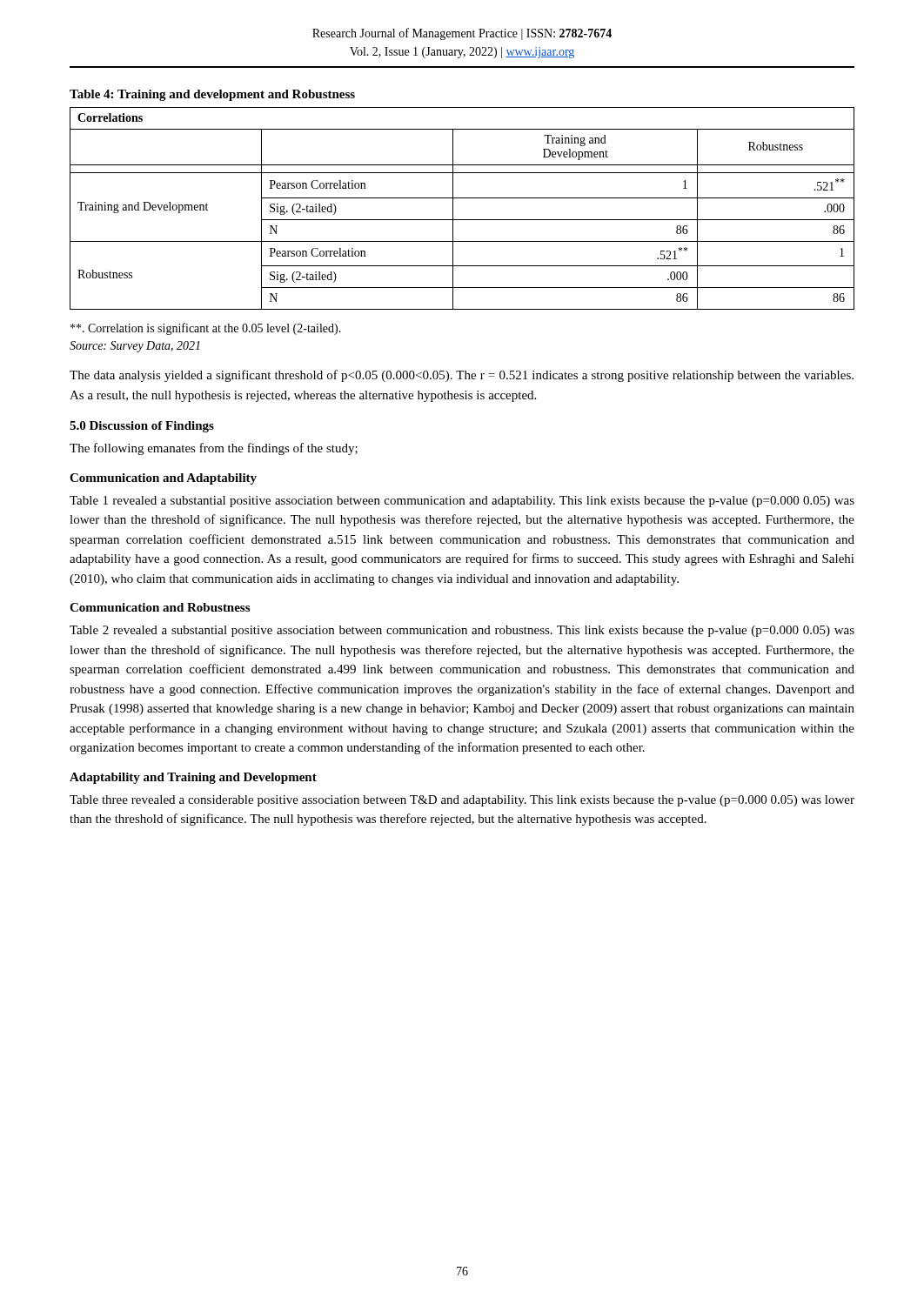Find the block starting "Table 1 revealed"
Screen dimensions: 1305x924
pyautogui.click(x=462, y=539)
